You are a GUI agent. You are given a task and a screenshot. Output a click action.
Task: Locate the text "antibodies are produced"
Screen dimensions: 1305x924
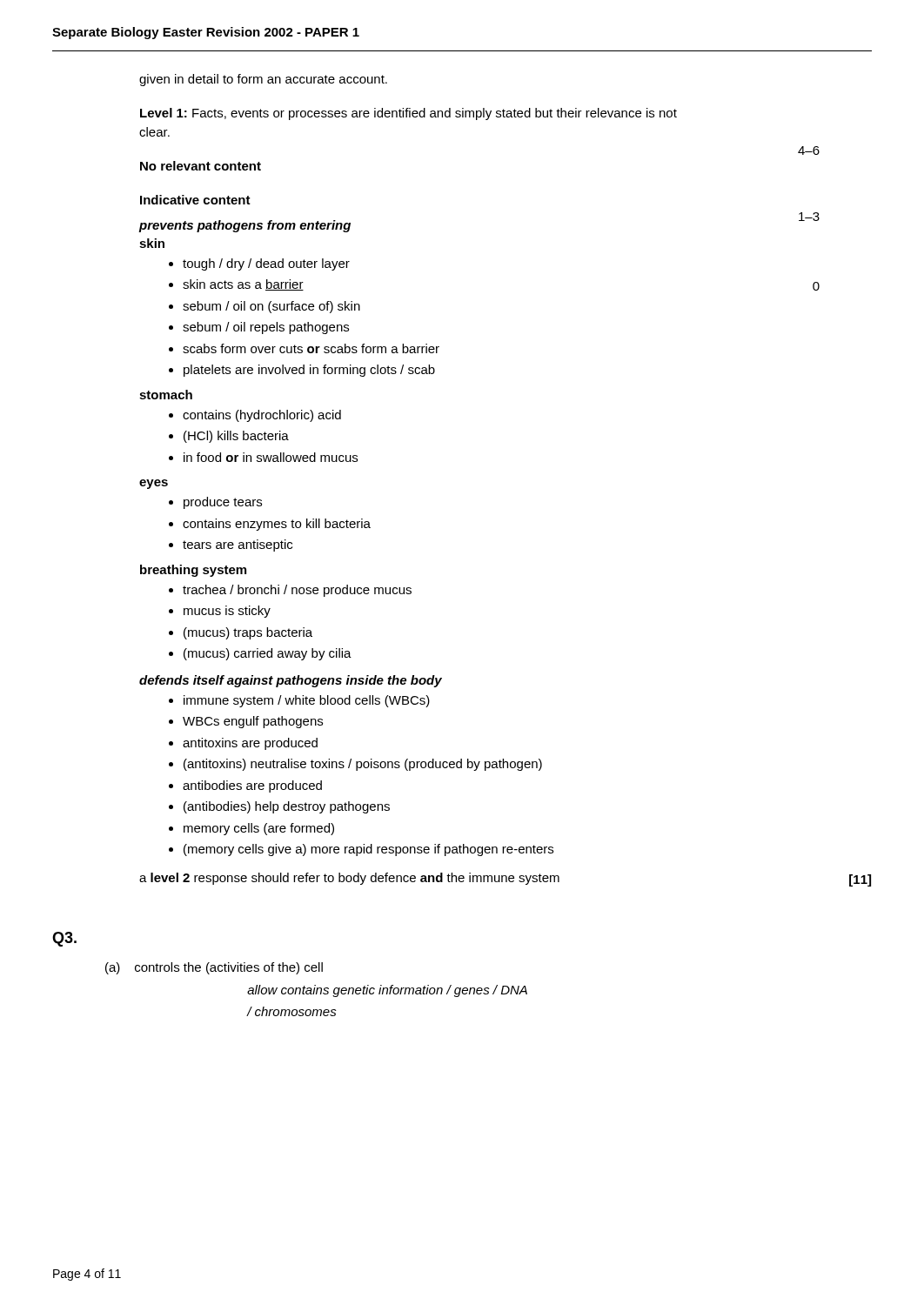[253, 785]
